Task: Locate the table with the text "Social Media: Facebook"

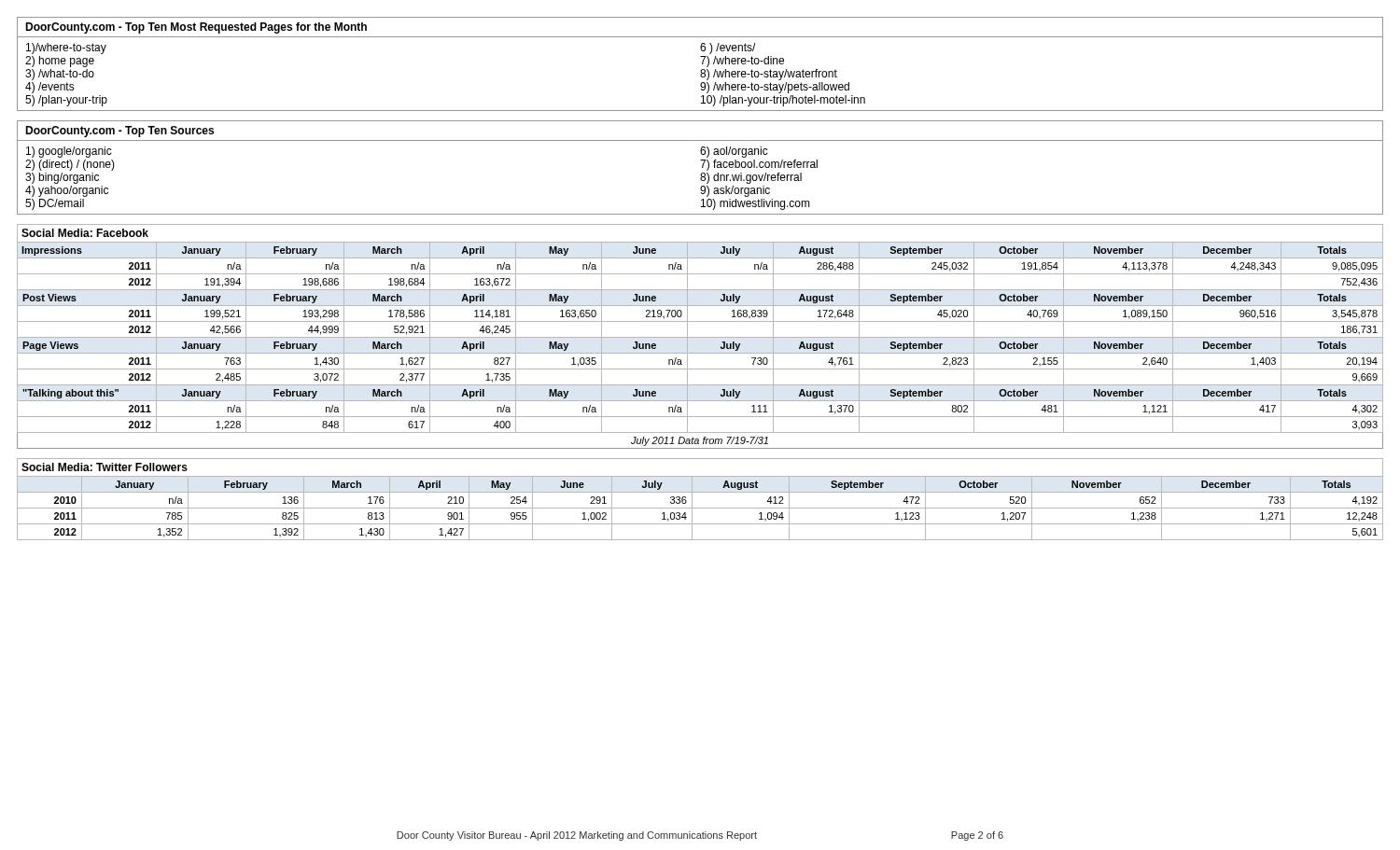Action: (x=700, y=336)
